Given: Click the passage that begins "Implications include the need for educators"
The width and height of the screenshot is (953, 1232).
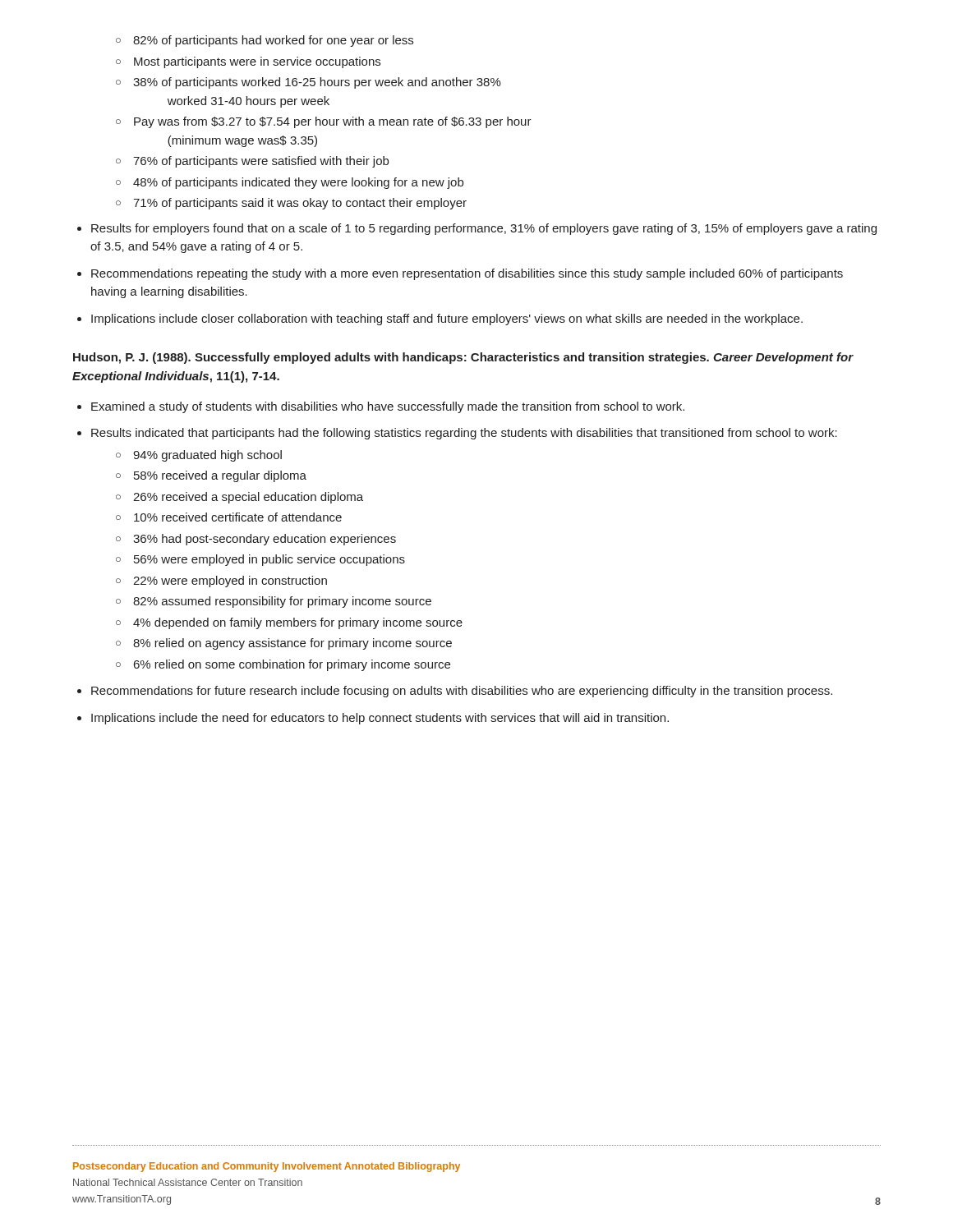Looking at the screenshot, I should pos(380,717).
